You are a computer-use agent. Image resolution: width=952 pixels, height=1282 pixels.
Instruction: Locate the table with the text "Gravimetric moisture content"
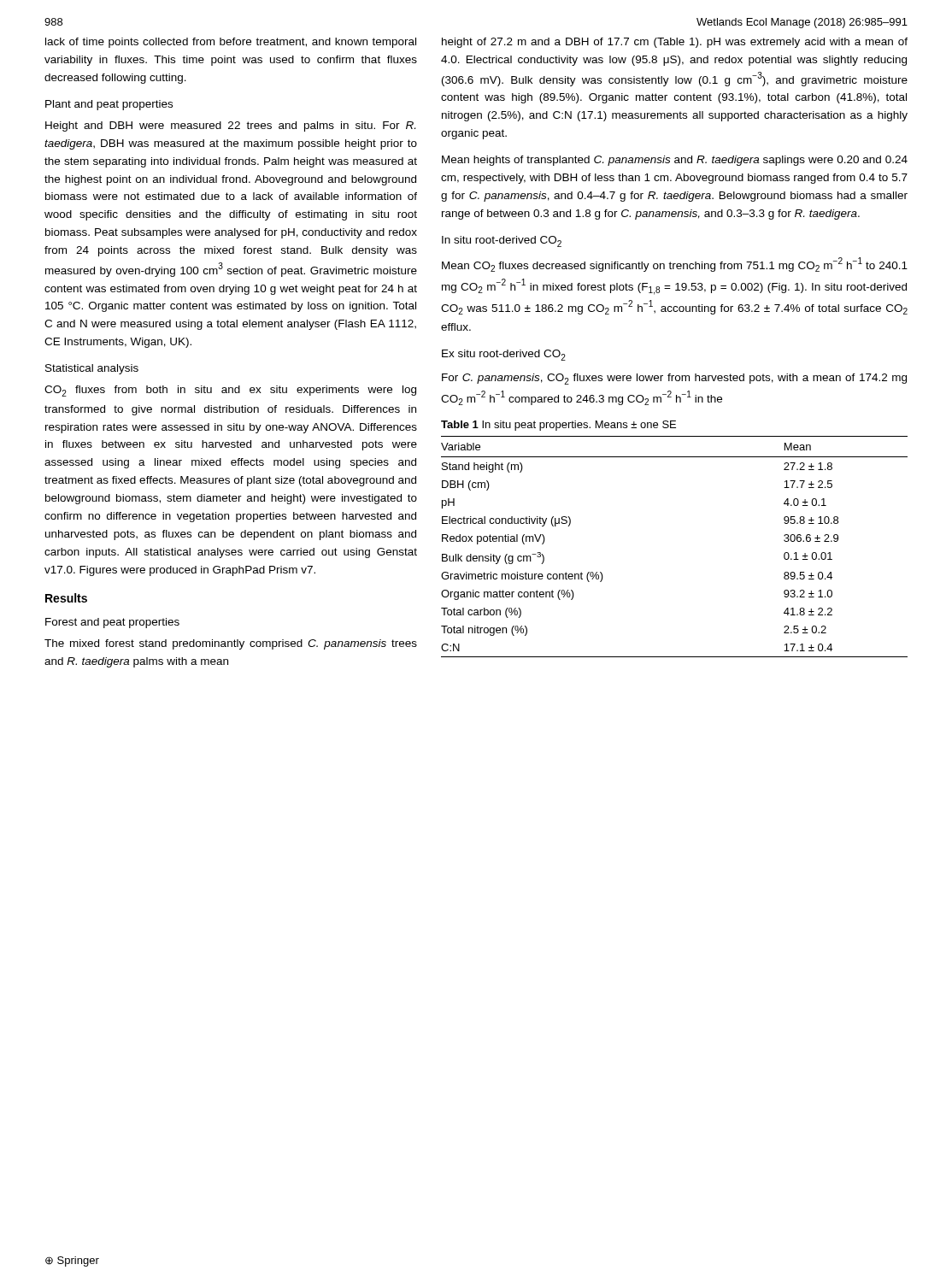tap(674, 547)
